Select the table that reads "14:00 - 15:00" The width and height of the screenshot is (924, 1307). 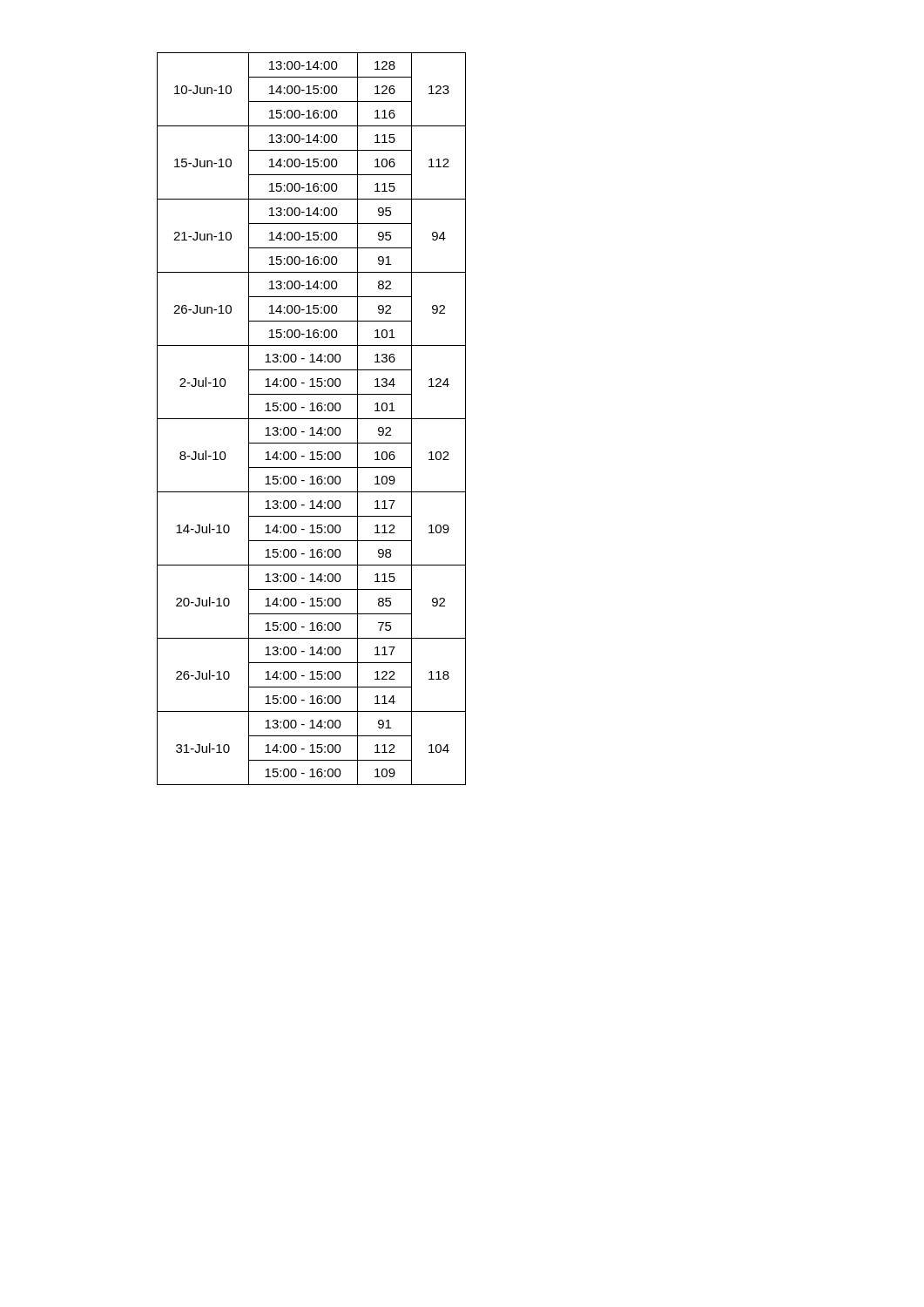pos(311,419)
